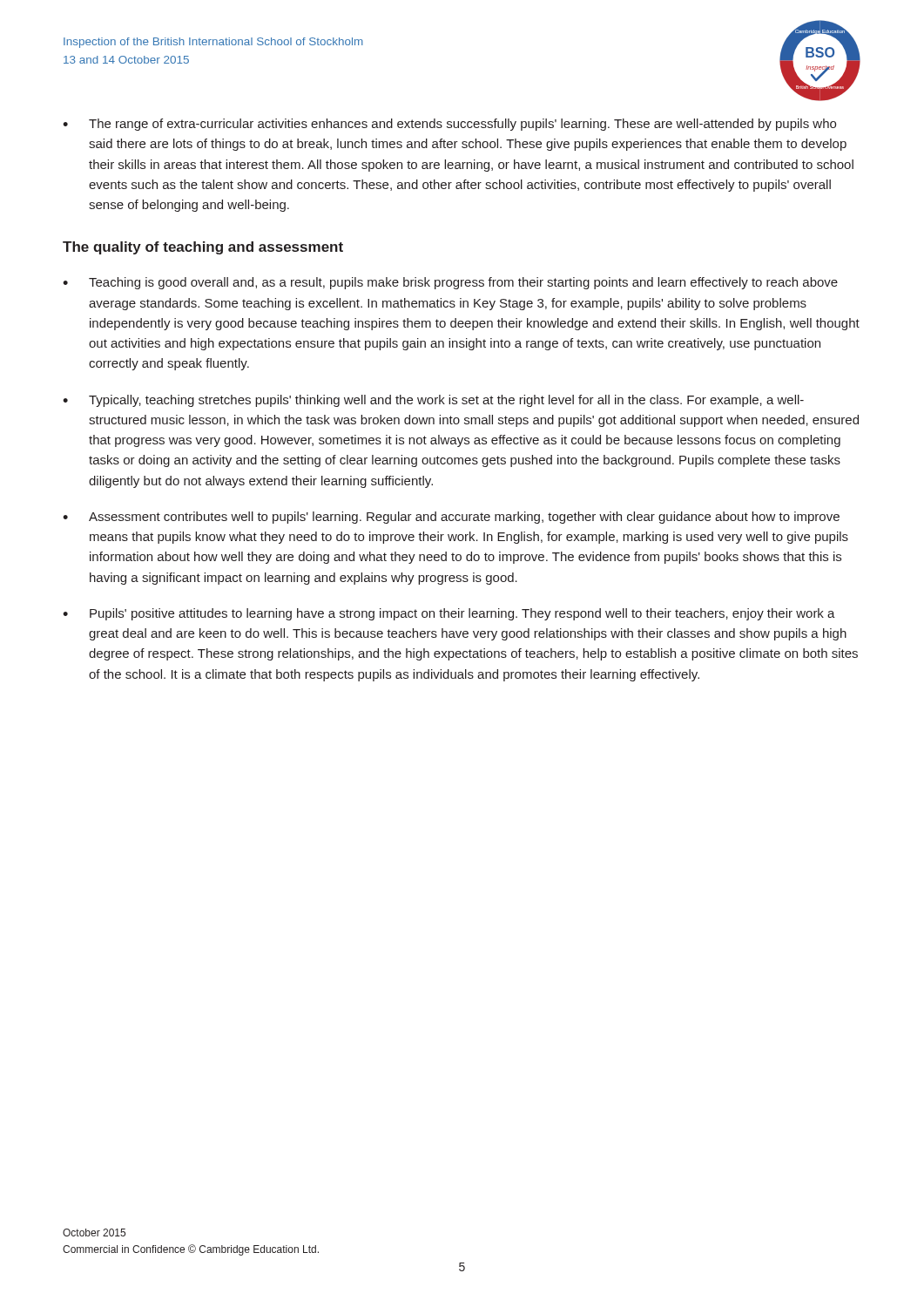Click a section header
The image size is (924, 1307).
click(203, 247)
